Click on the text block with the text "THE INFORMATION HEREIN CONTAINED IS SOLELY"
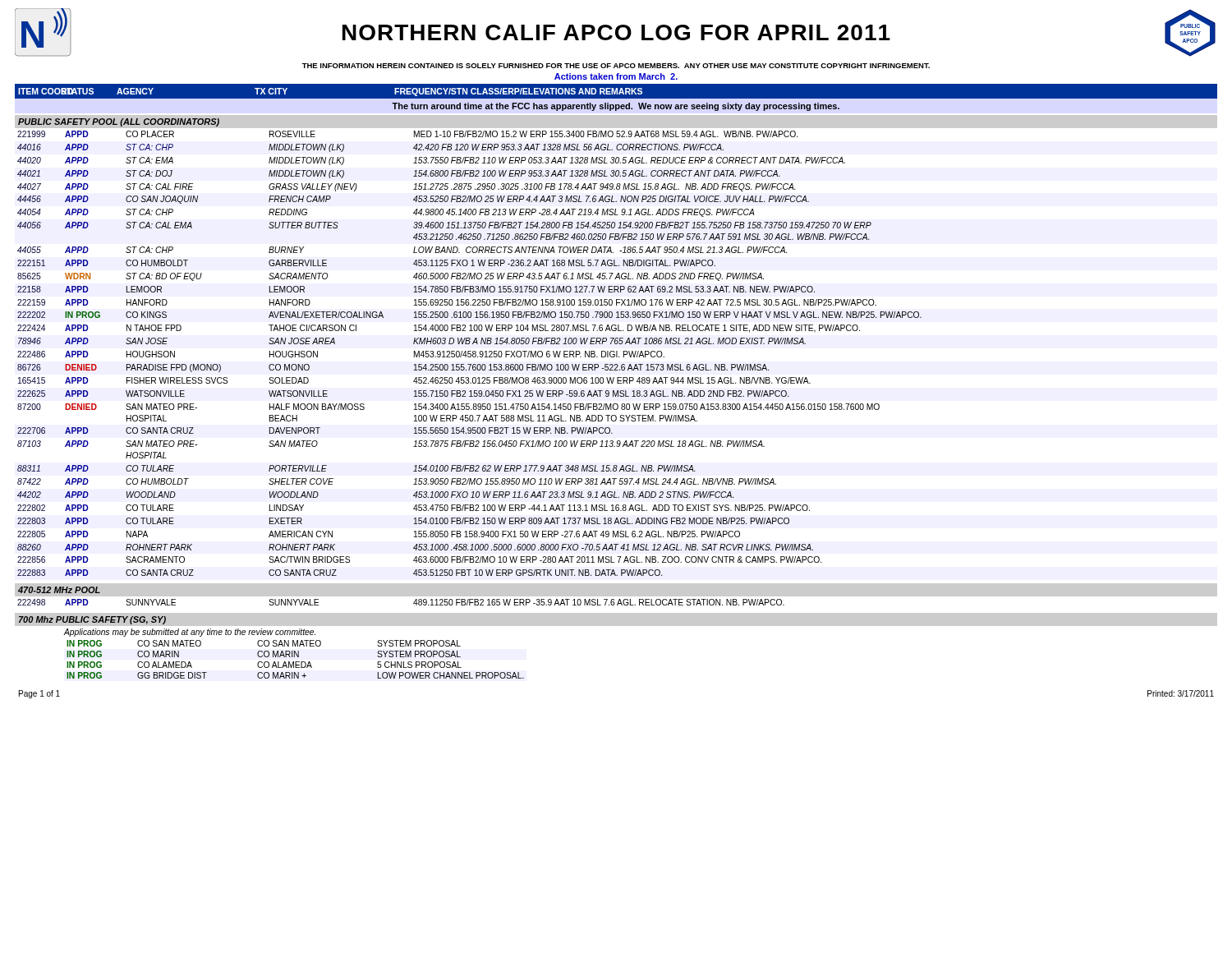 tap(616, 65)
